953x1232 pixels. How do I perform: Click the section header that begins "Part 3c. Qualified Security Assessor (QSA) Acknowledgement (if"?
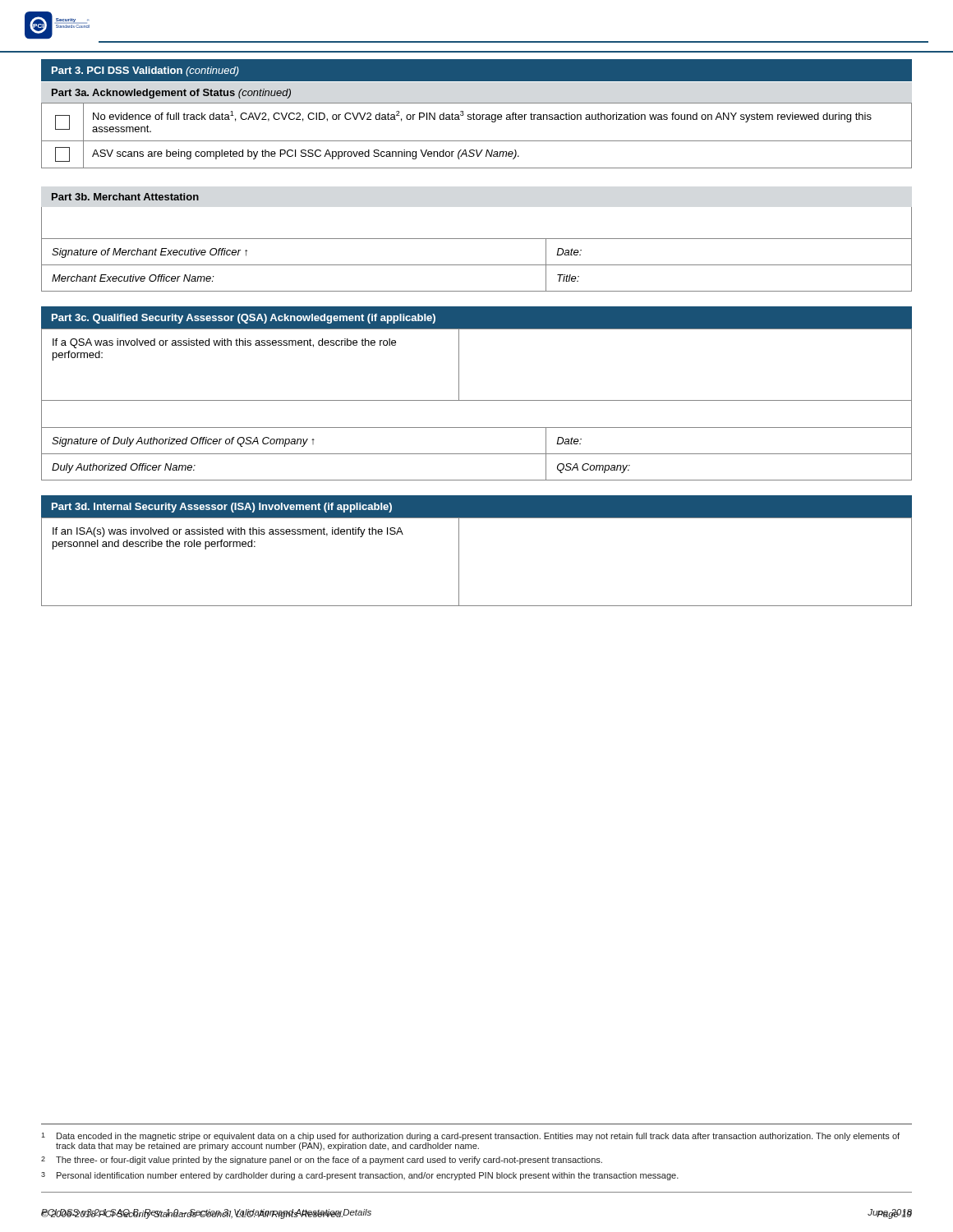[x=243, y=318]
